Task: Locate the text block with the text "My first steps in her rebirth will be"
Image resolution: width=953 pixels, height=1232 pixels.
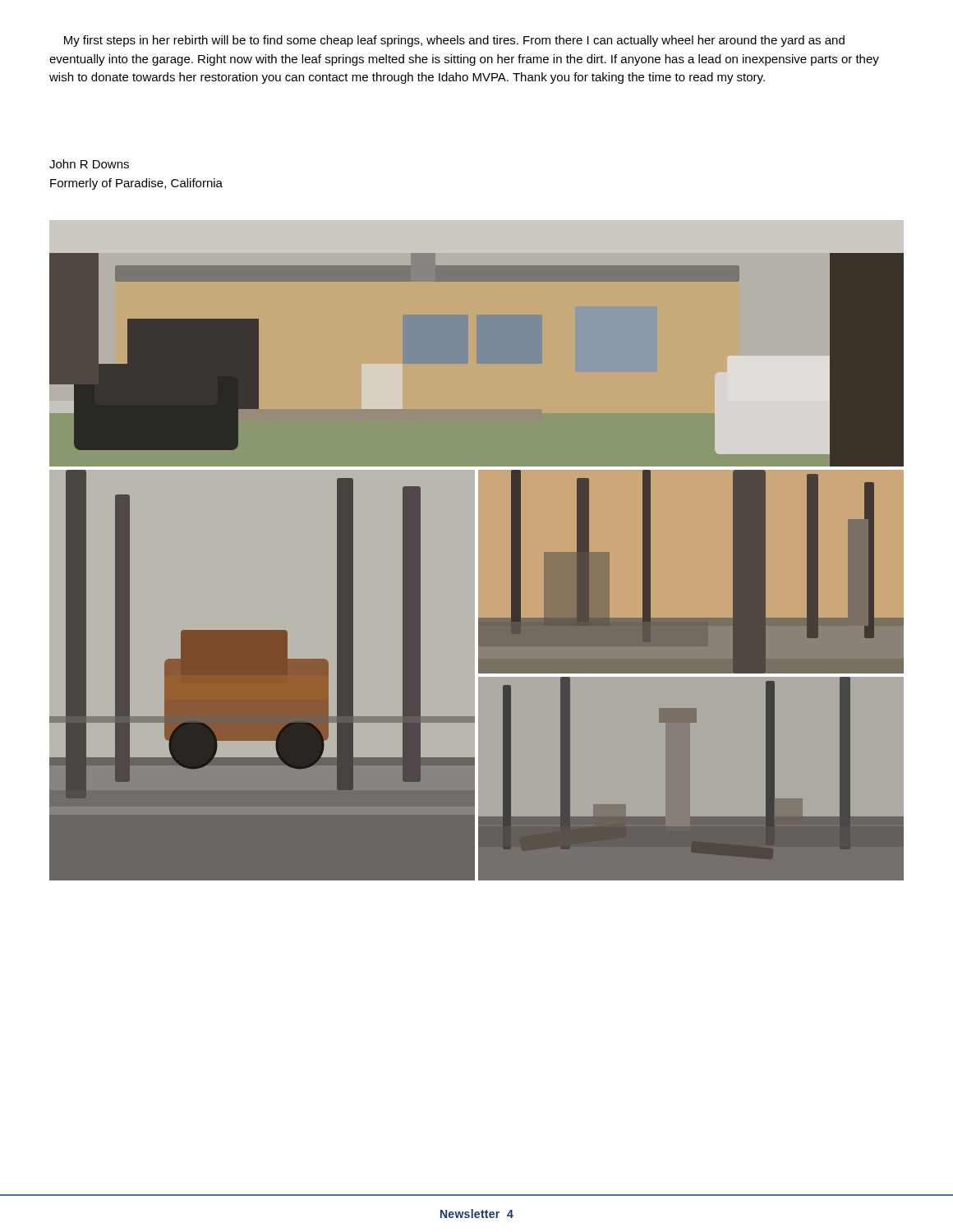Action: 464,58
